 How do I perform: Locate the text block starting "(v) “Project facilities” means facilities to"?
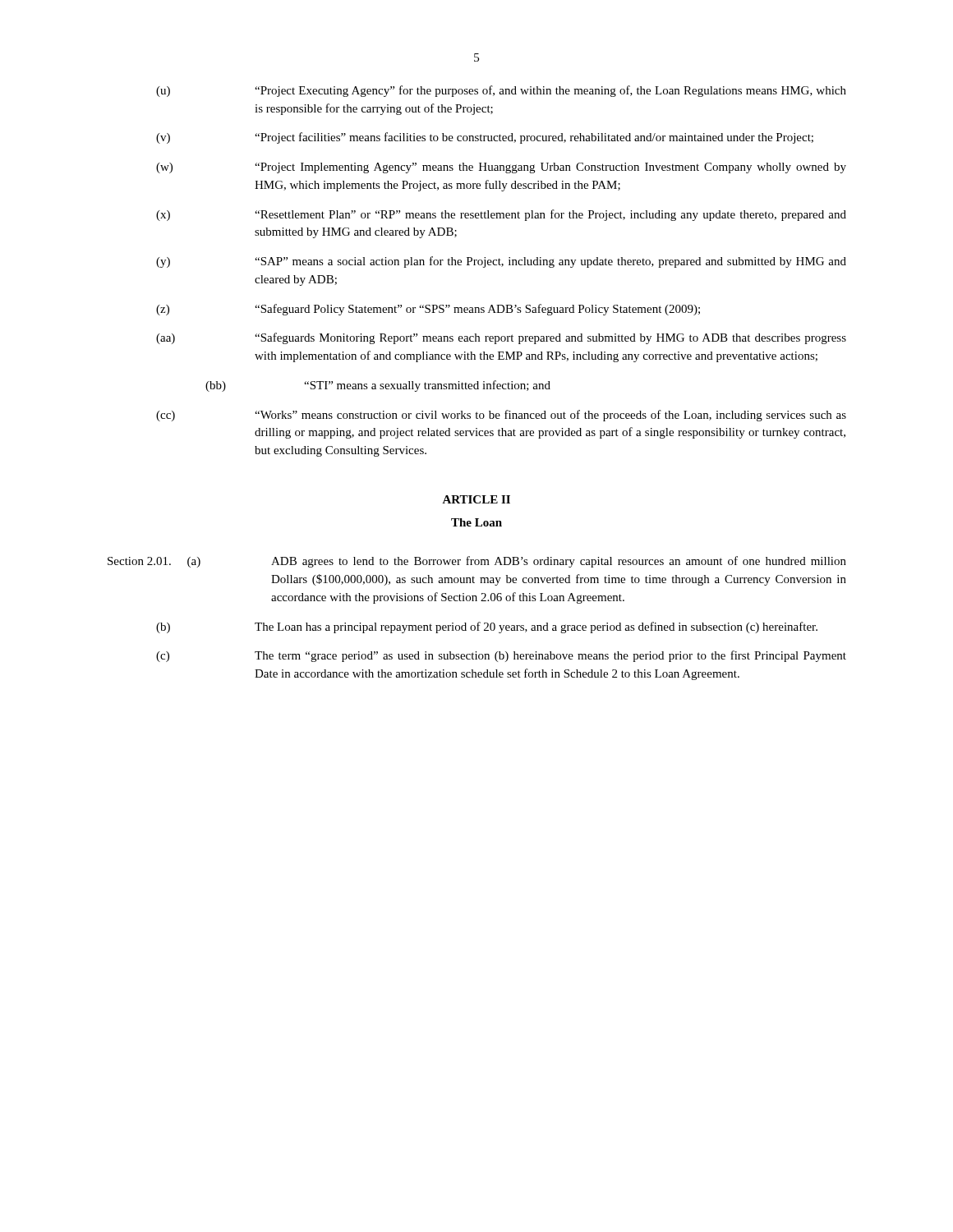[476, 138]
